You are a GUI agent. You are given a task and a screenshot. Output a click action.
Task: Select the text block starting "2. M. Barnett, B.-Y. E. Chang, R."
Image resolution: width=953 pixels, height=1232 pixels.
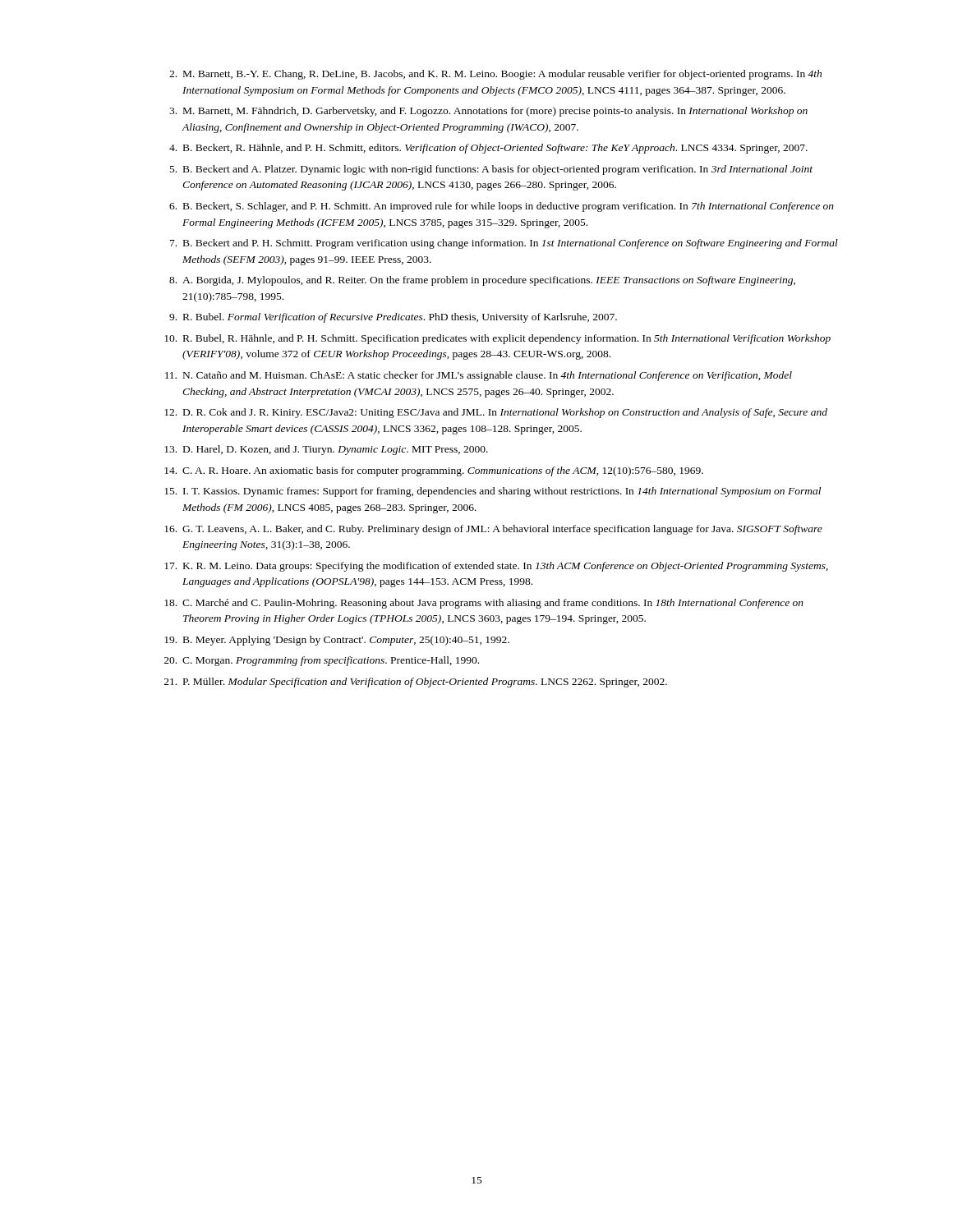coord(493,82)
